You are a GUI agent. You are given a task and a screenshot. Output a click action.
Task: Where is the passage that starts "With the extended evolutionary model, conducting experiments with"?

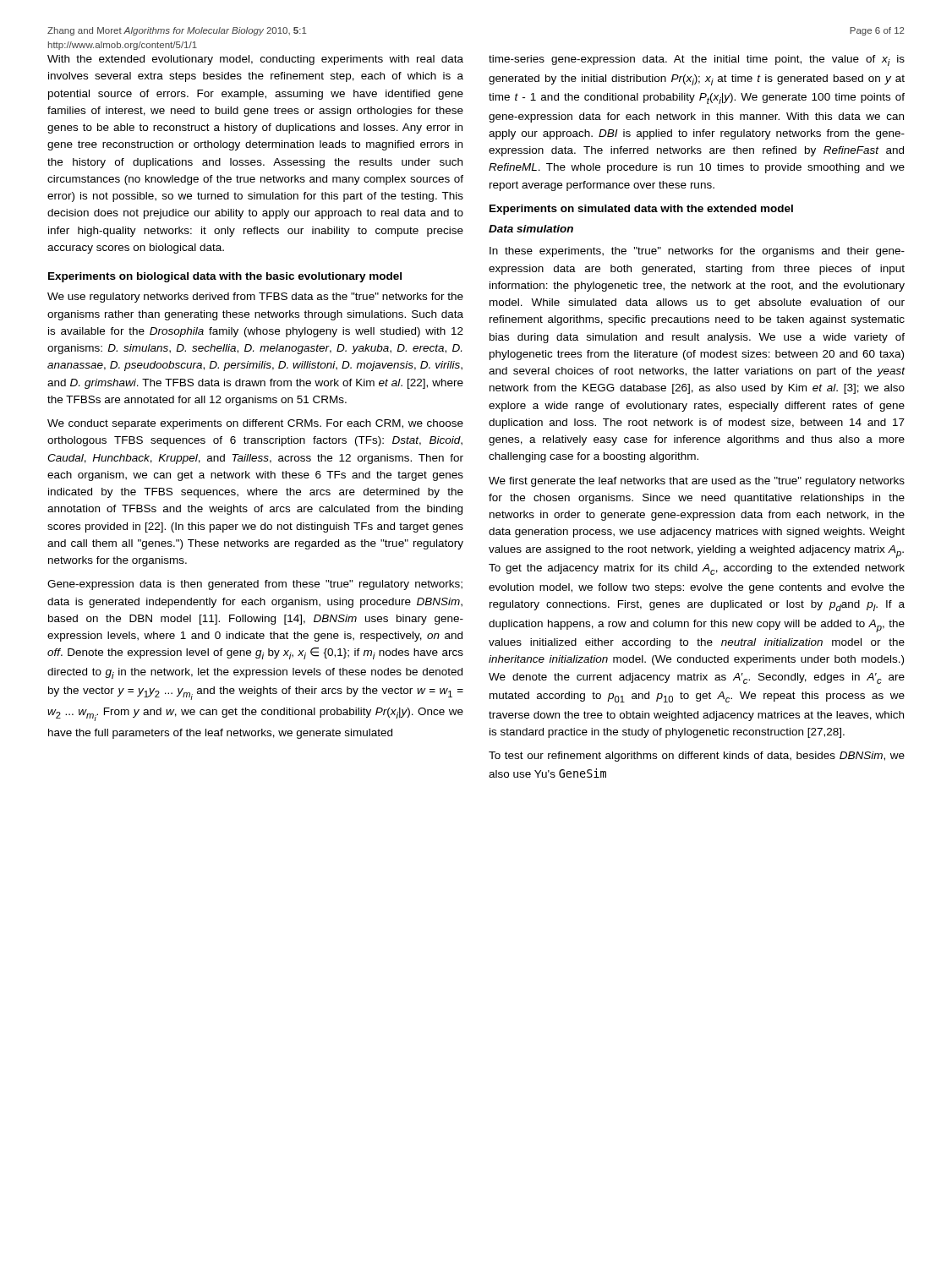coord(255,153)
